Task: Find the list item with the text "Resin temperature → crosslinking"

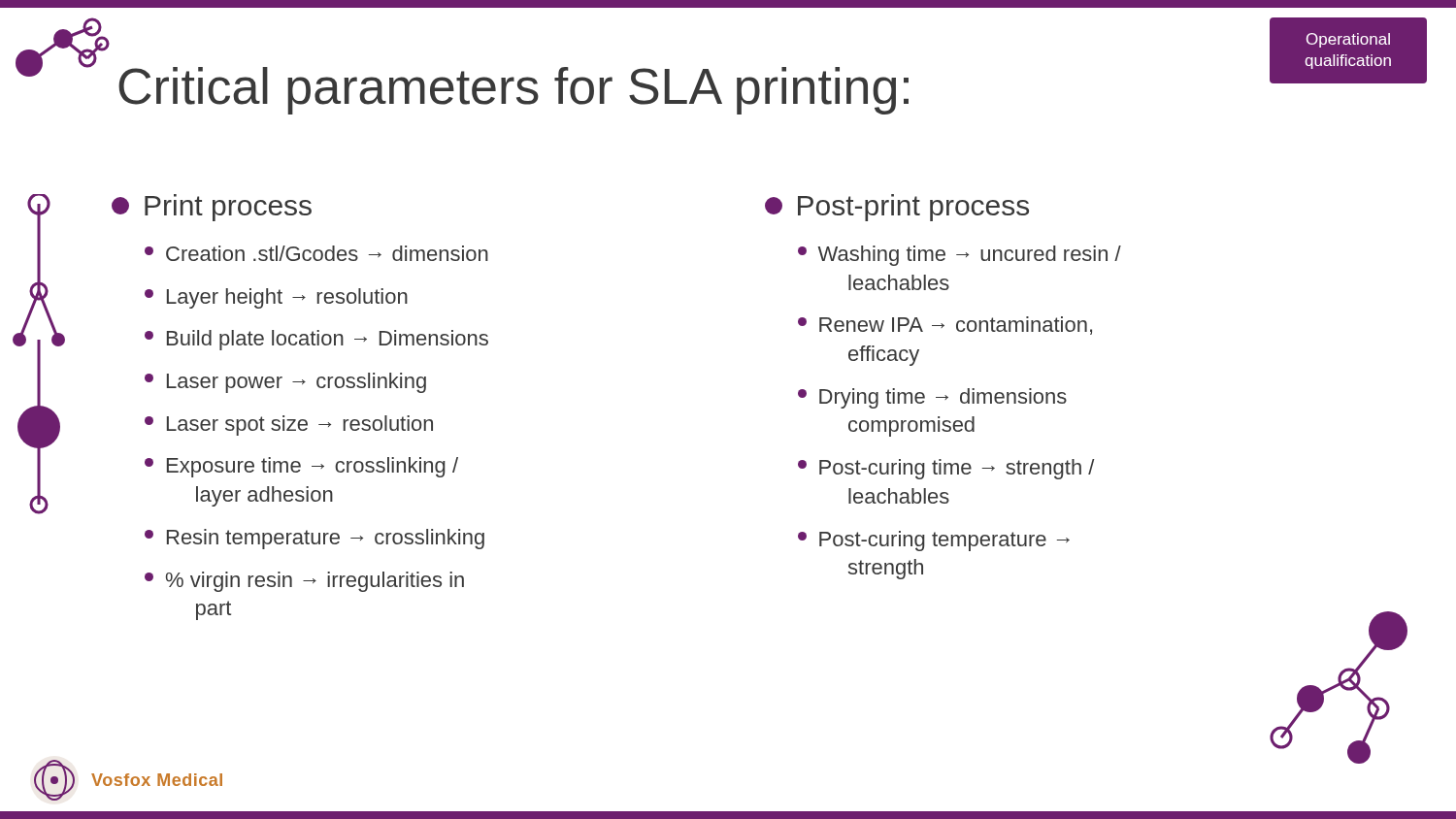Action: coord(315,537)
